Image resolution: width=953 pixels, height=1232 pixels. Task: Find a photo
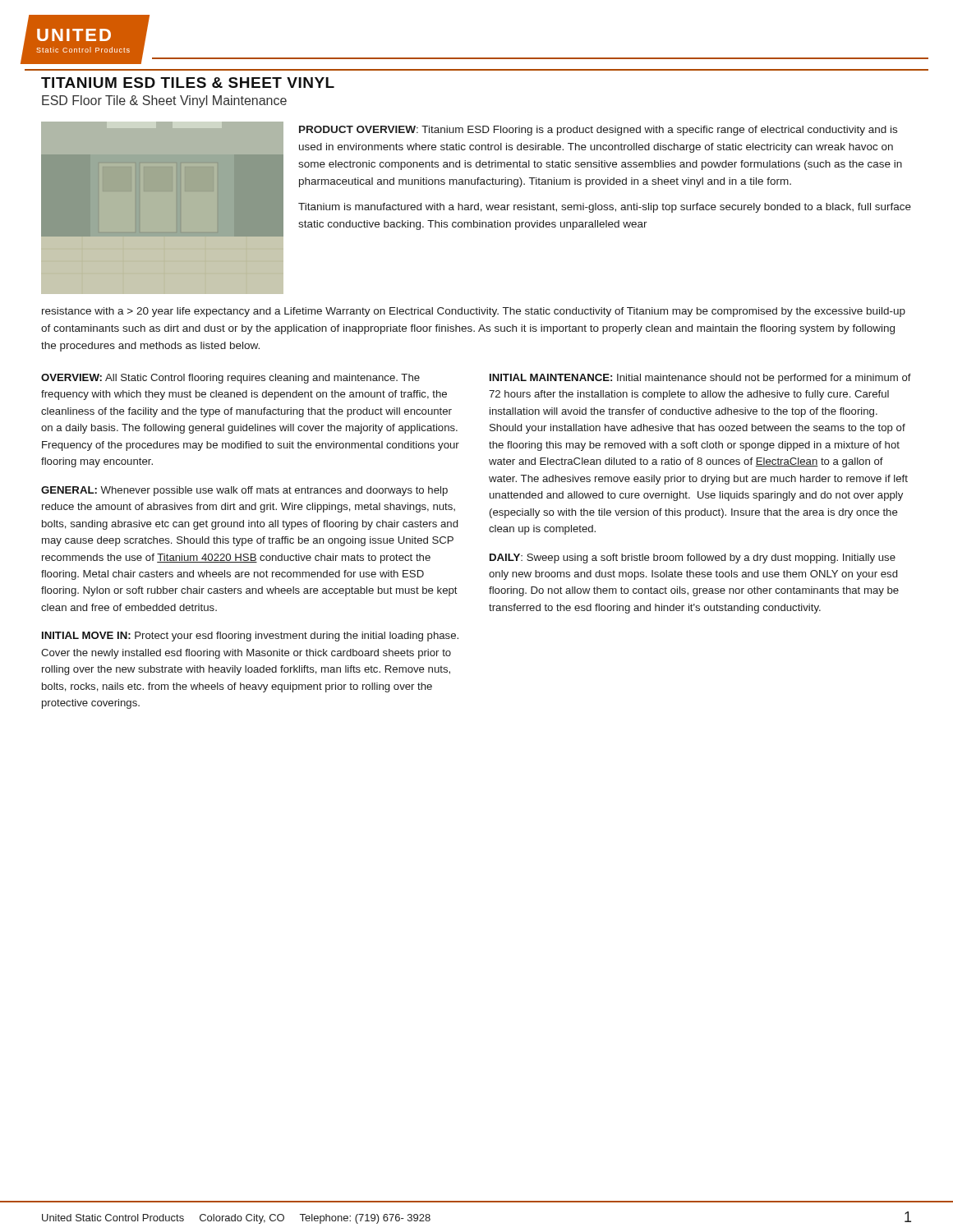[x=162, y=209]
